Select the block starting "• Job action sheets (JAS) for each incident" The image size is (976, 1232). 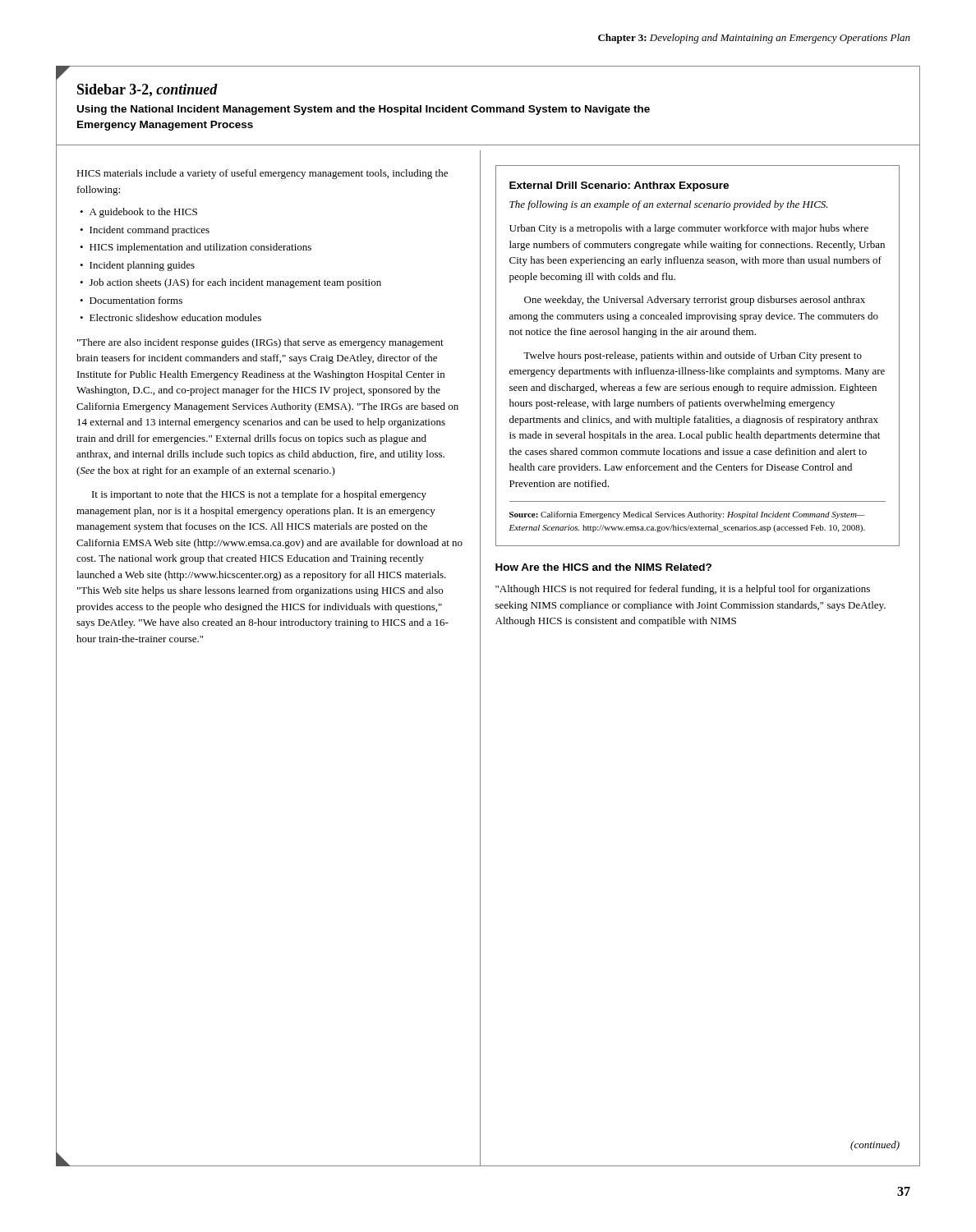click(x=230, y=282)
